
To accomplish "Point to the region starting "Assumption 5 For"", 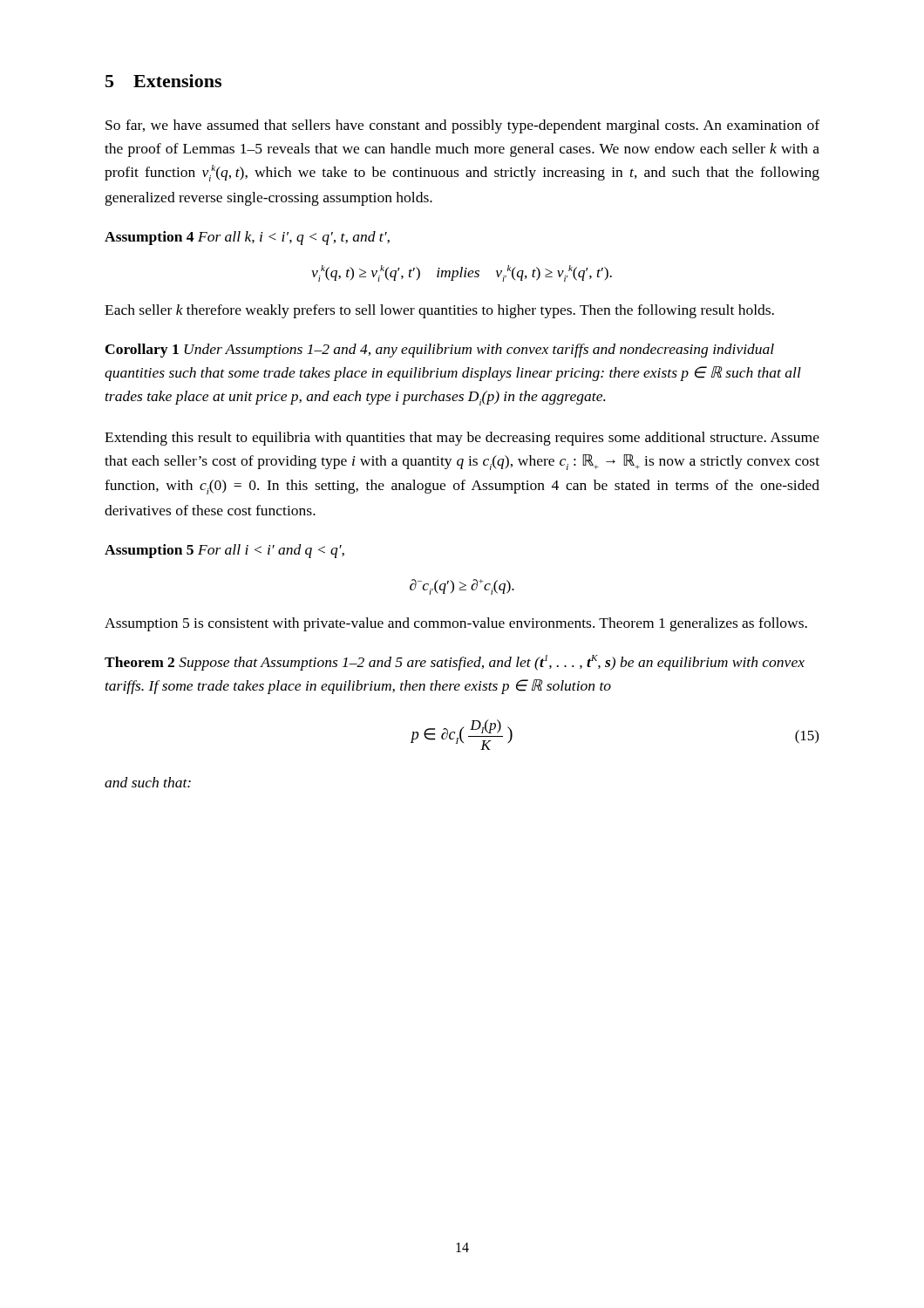I will click(x=462, y=570).
